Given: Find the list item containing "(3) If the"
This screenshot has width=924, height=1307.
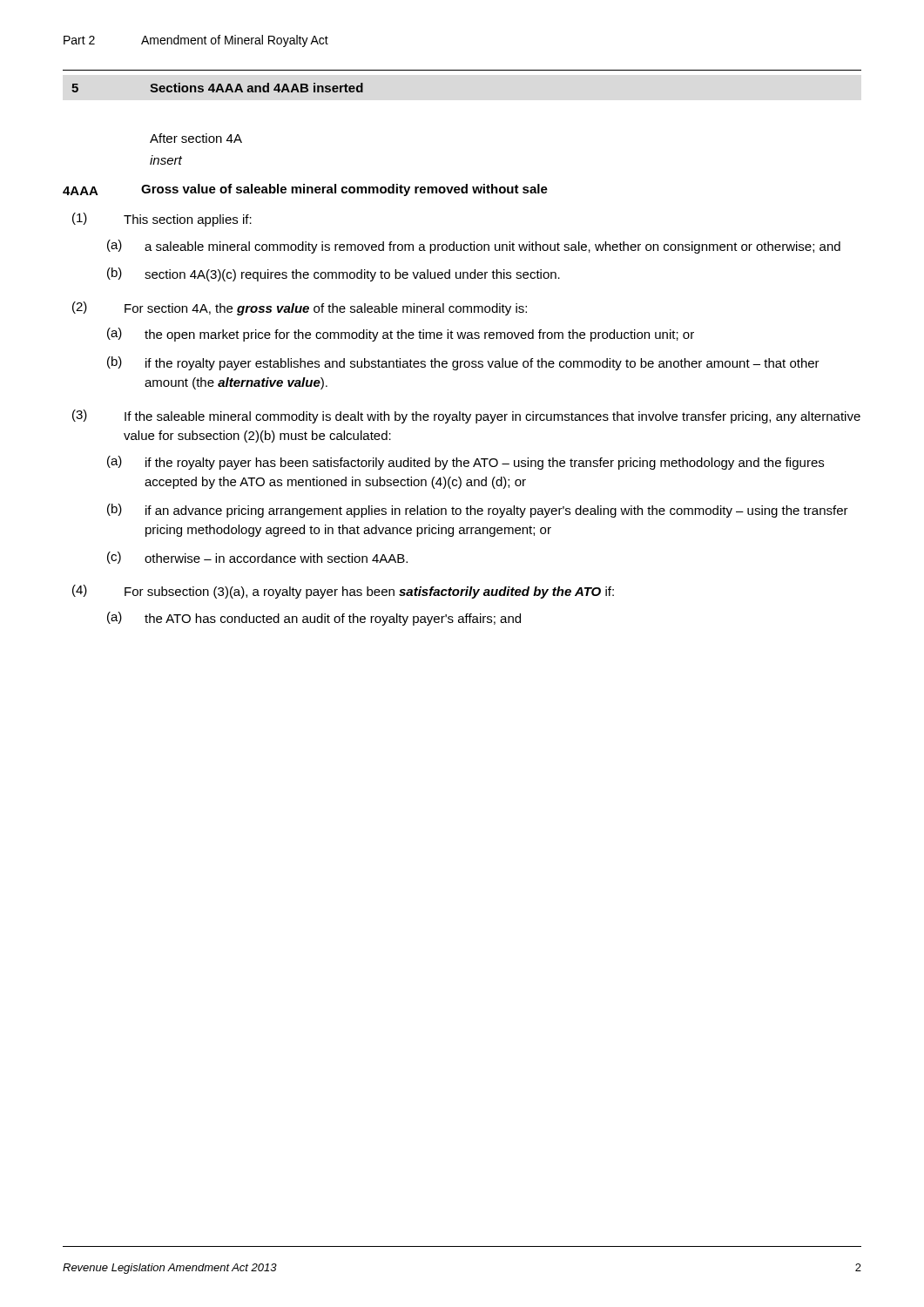Looking at the screenshot, I should coord(462,426).
